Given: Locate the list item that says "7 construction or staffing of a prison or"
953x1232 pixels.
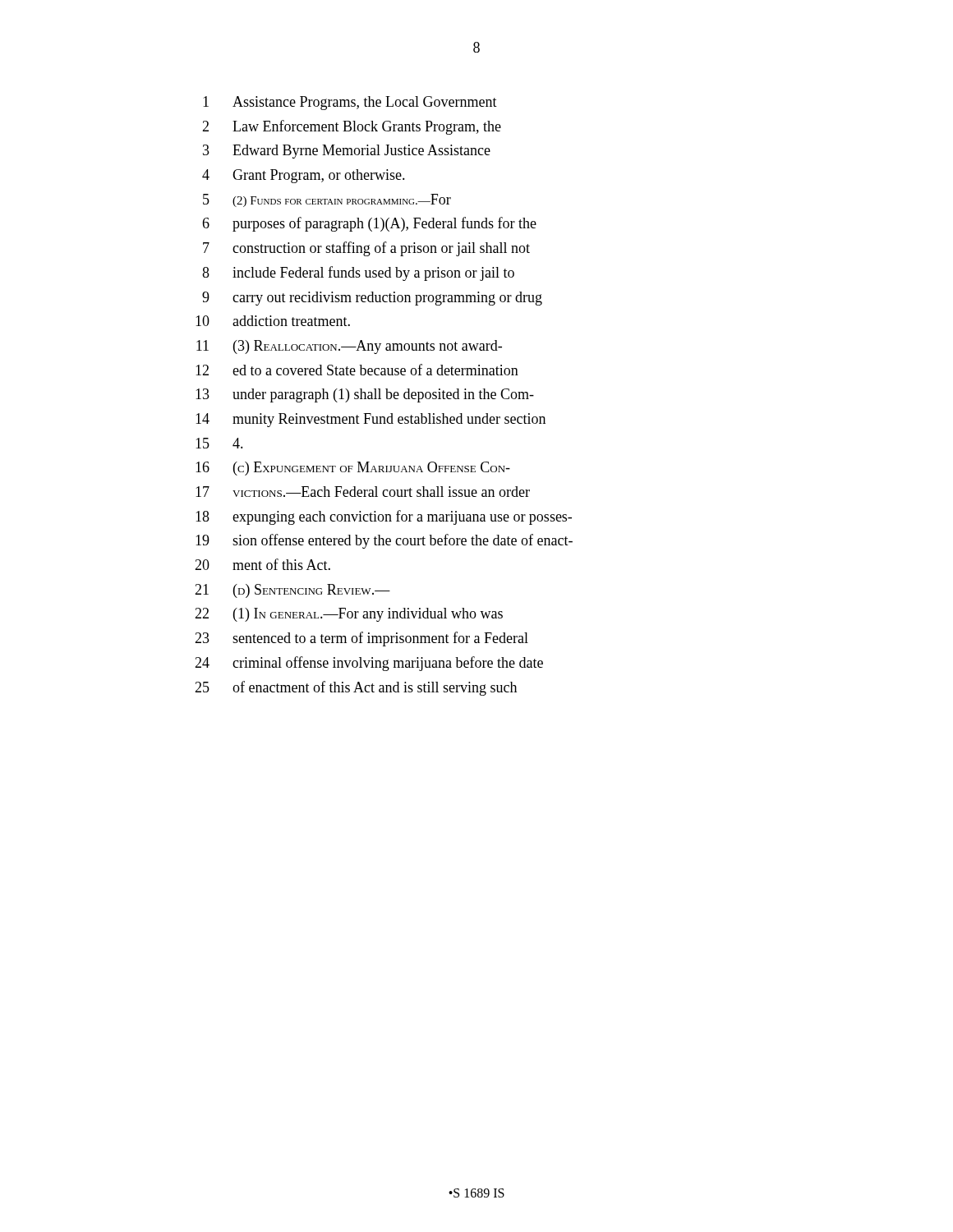Looking at the screenshot, I should [505, 249].
